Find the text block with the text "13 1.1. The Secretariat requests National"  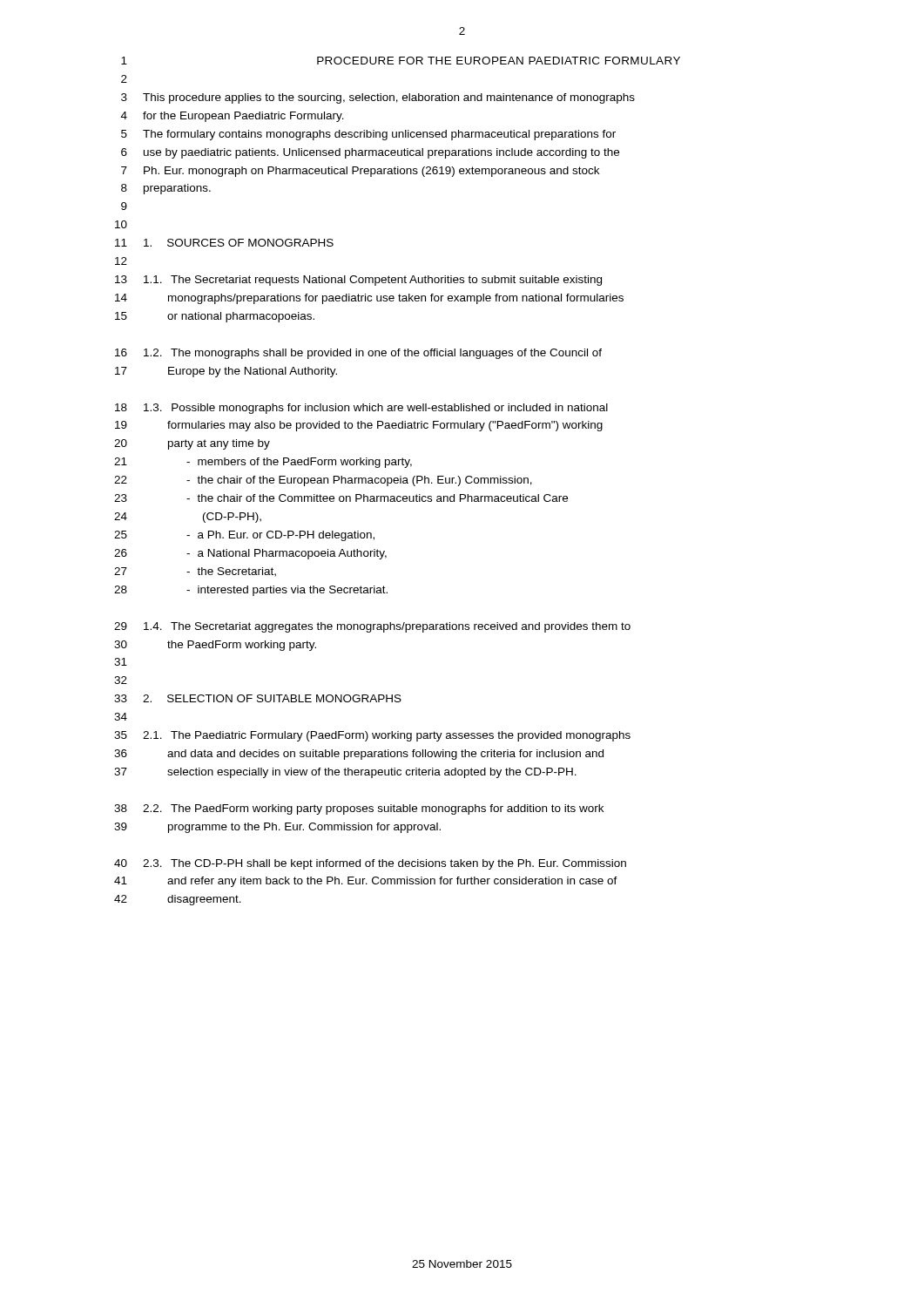pos(474,298)
